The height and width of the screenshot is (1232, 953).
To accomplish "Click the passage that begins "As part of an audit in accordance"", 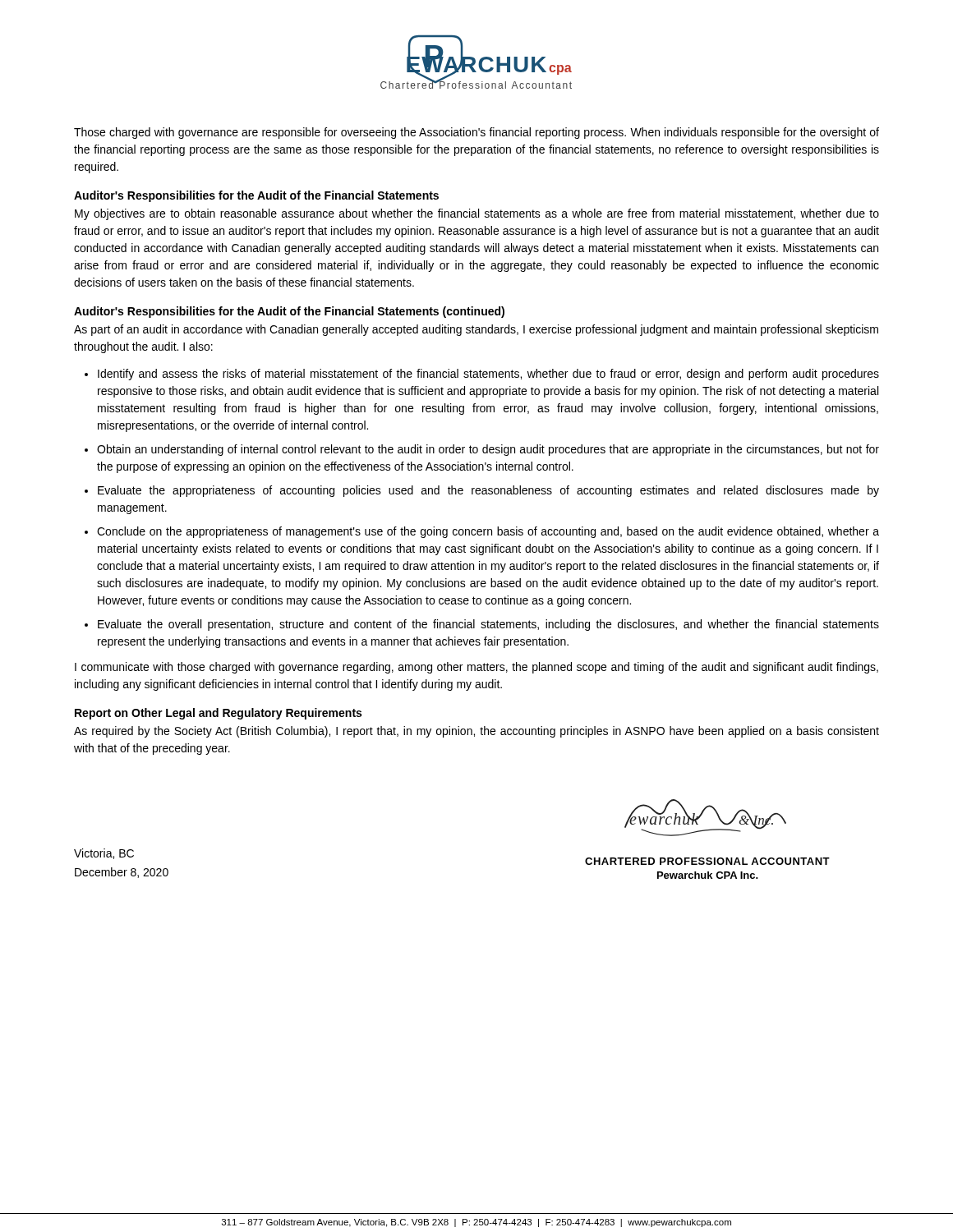I will 476,338.
